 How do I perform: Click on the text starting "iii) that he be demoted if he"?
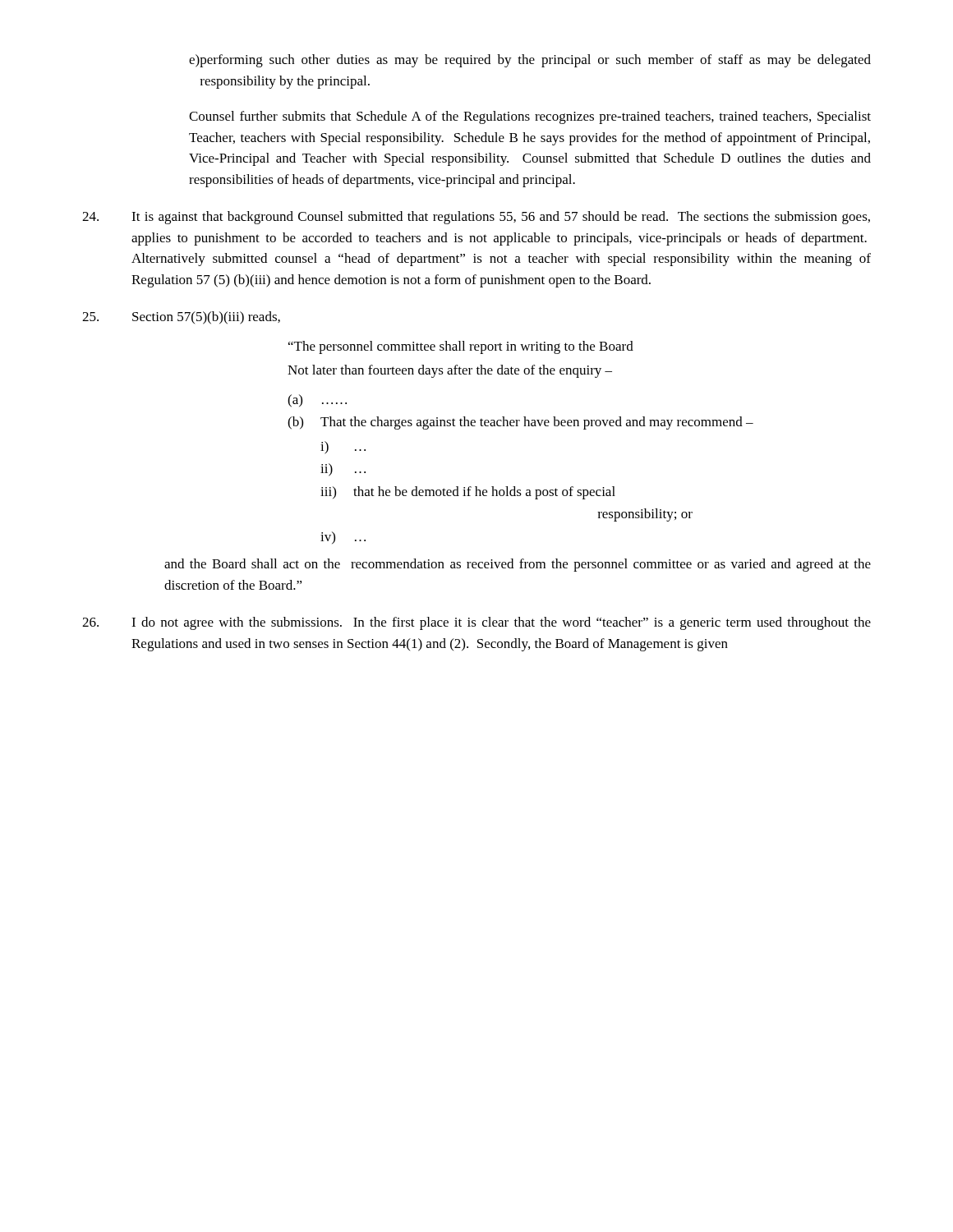click(596, 491)
